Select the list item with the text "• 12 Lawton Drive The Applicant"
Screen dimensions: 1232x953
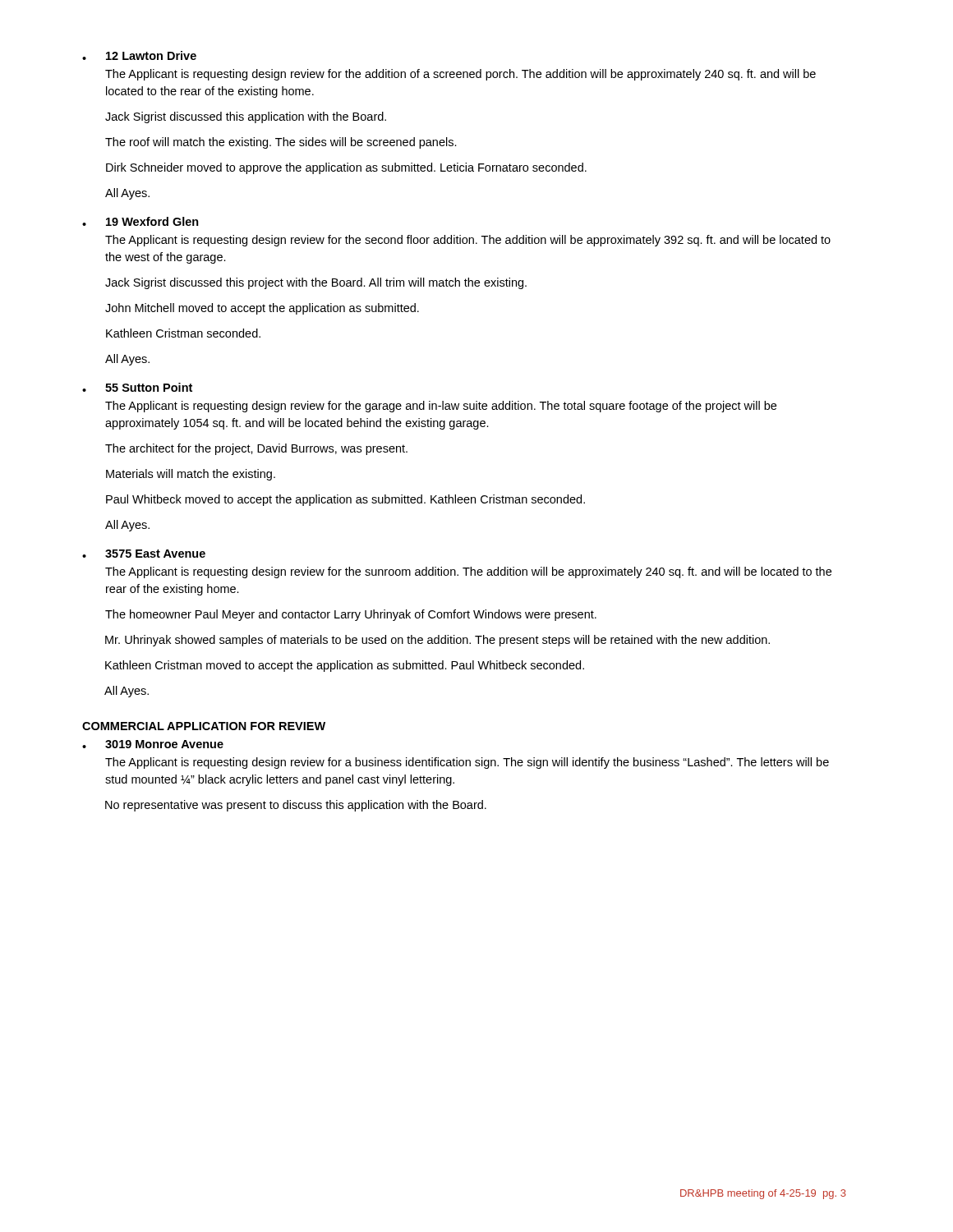tap(464, 75)
